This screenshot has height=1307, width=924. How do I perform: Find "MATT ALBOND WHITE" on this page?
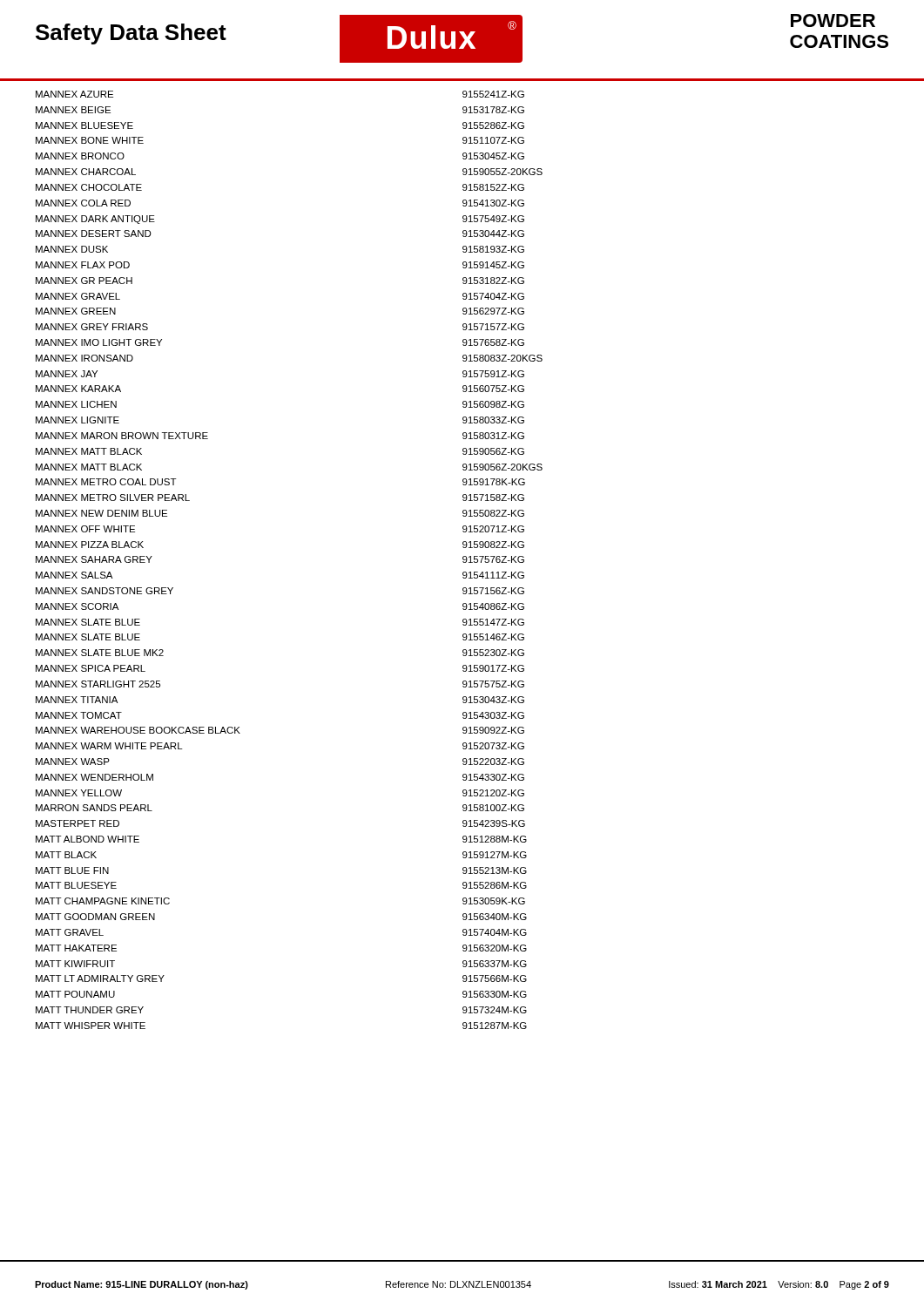click(x=87, y=839)
